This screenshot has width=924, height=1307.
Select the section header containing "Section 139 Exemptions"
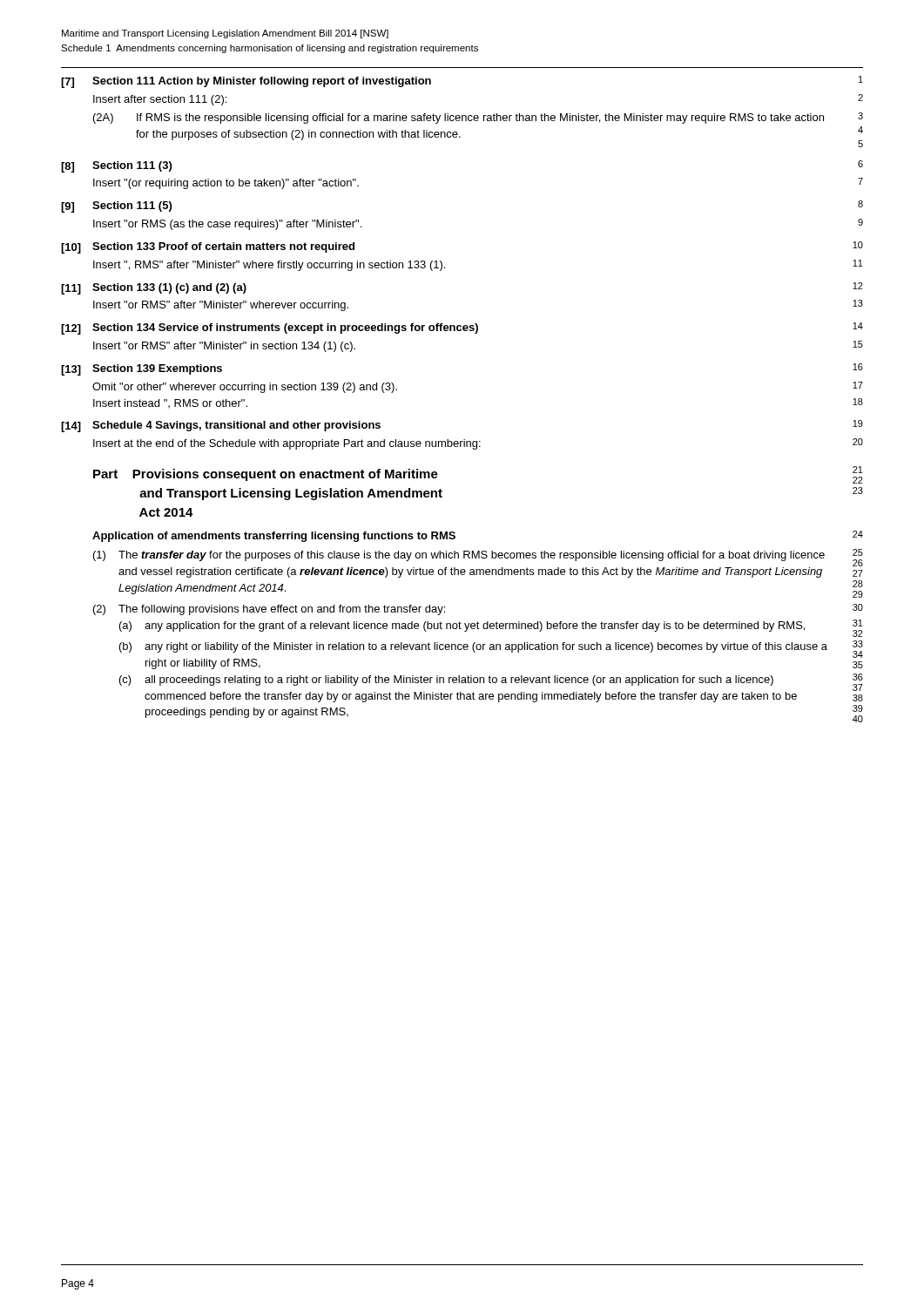157,368
